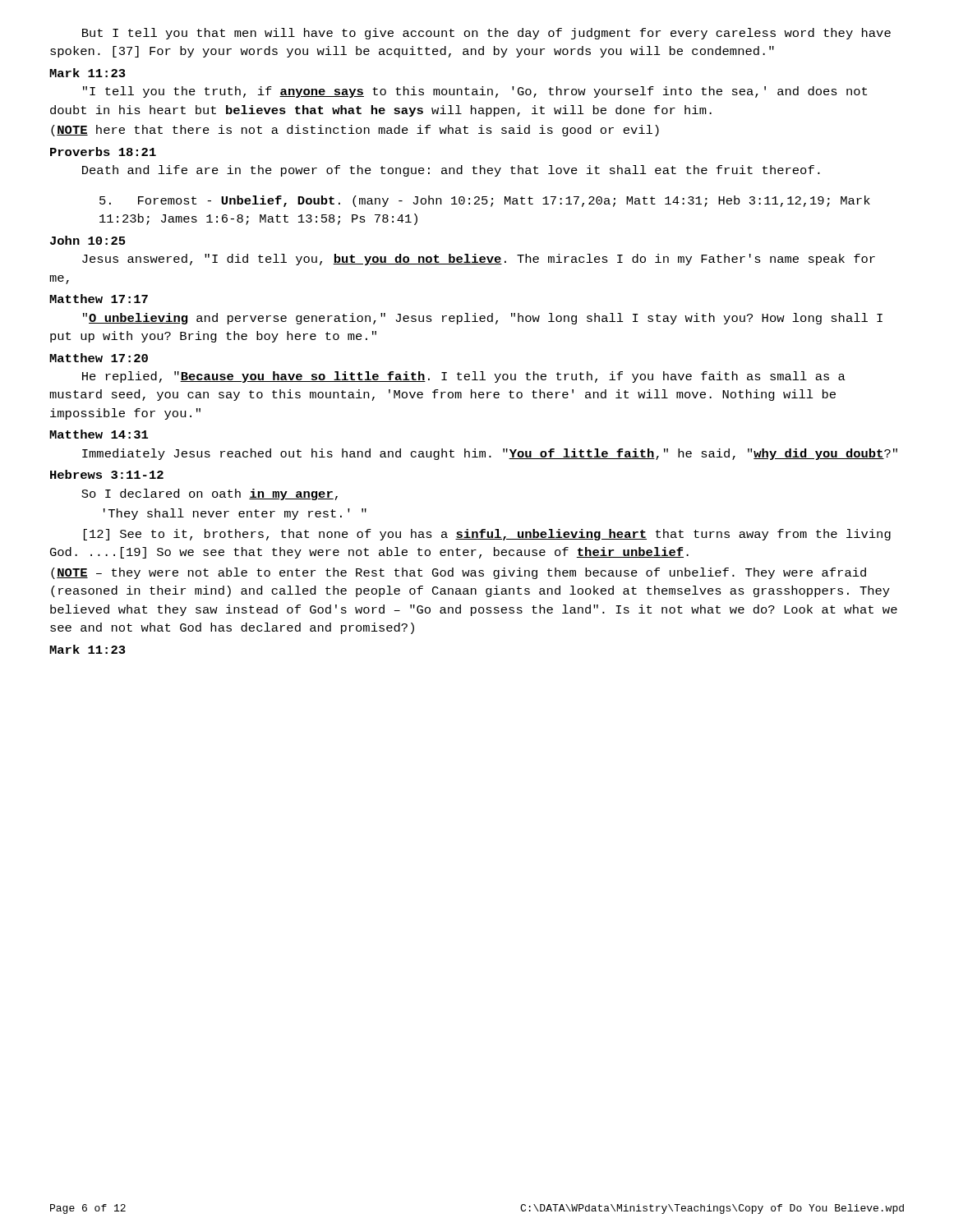Screen dimensions: 1232x954
Task: Point to the block beginning ""I tell you the truth,"
Action: (477, 102)
